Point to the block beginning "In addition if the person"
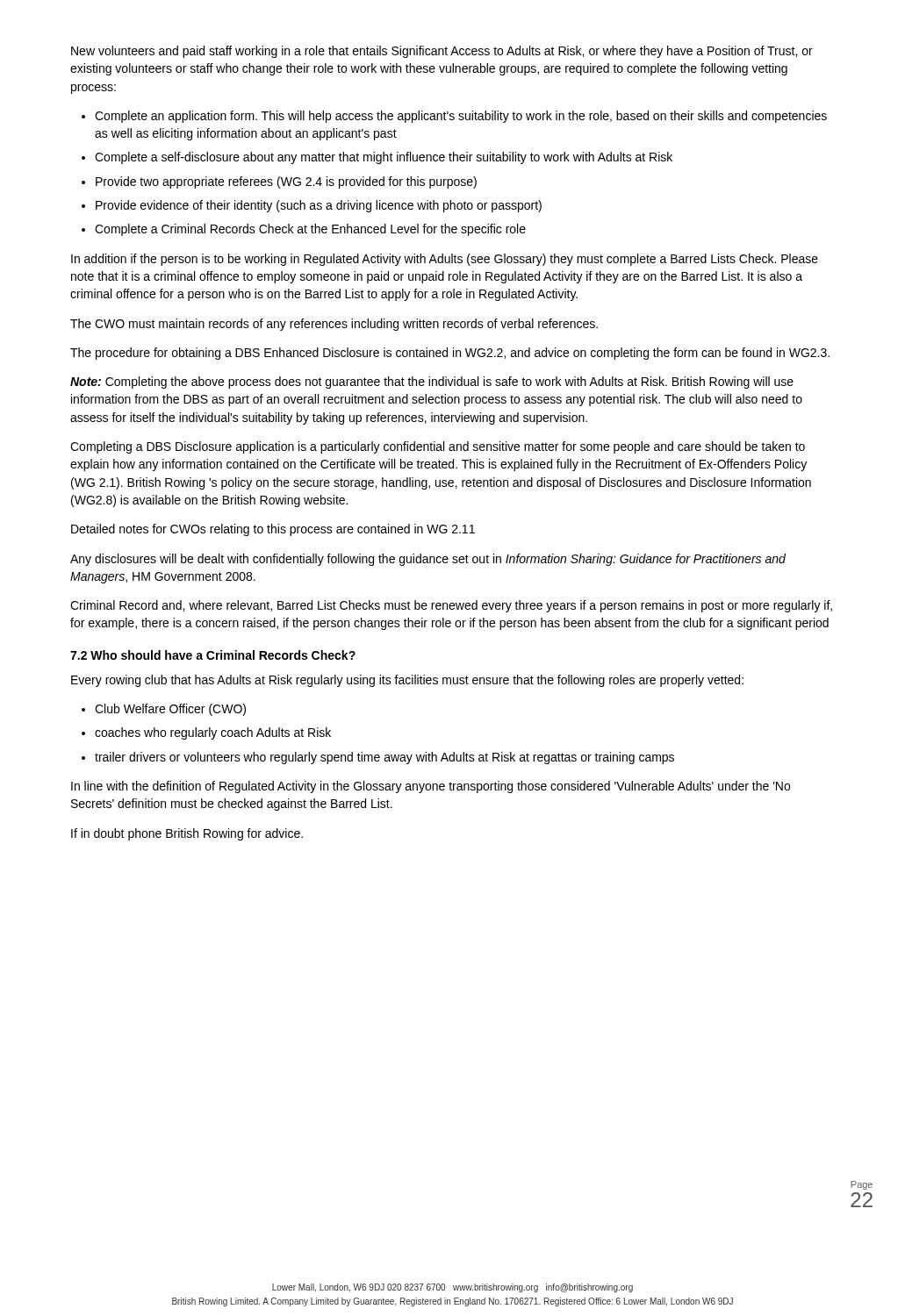 point(444,276)
